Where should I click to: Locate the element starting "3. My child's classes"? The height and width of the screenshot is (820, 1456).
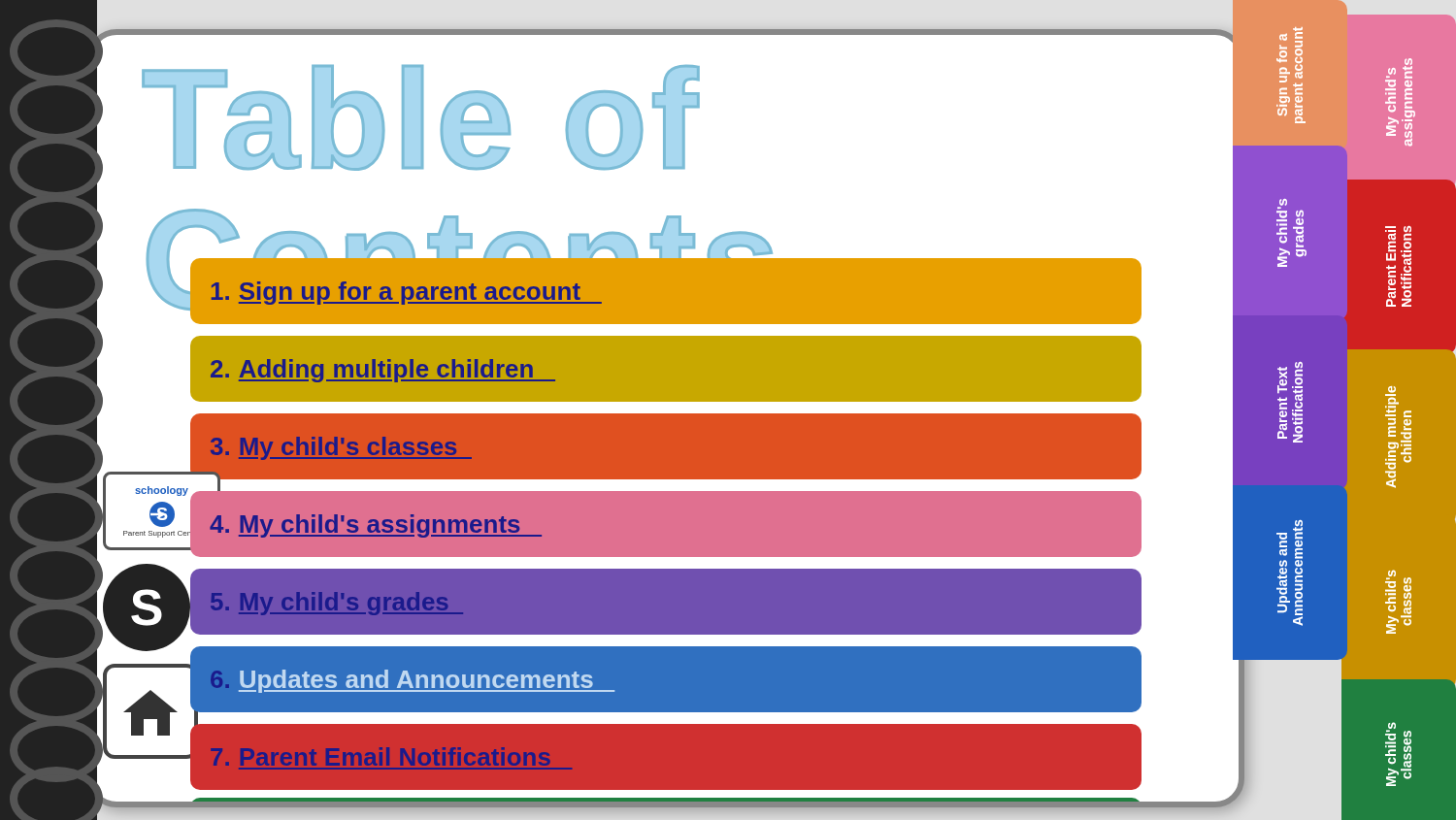coord(341,446)
